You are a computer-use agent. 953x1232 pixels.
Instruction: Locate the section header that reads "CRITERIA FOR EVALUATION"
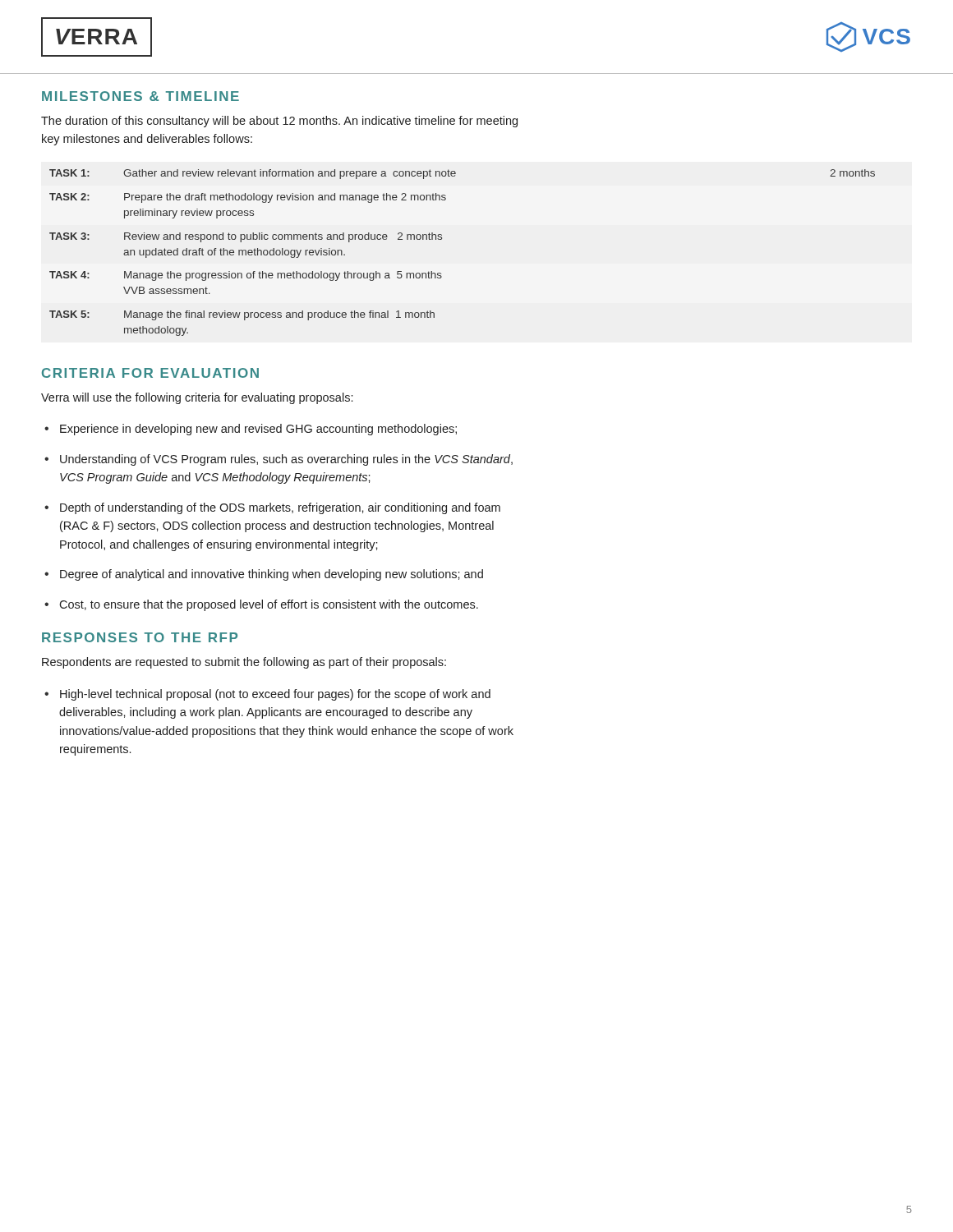click(x=151, y=373)
